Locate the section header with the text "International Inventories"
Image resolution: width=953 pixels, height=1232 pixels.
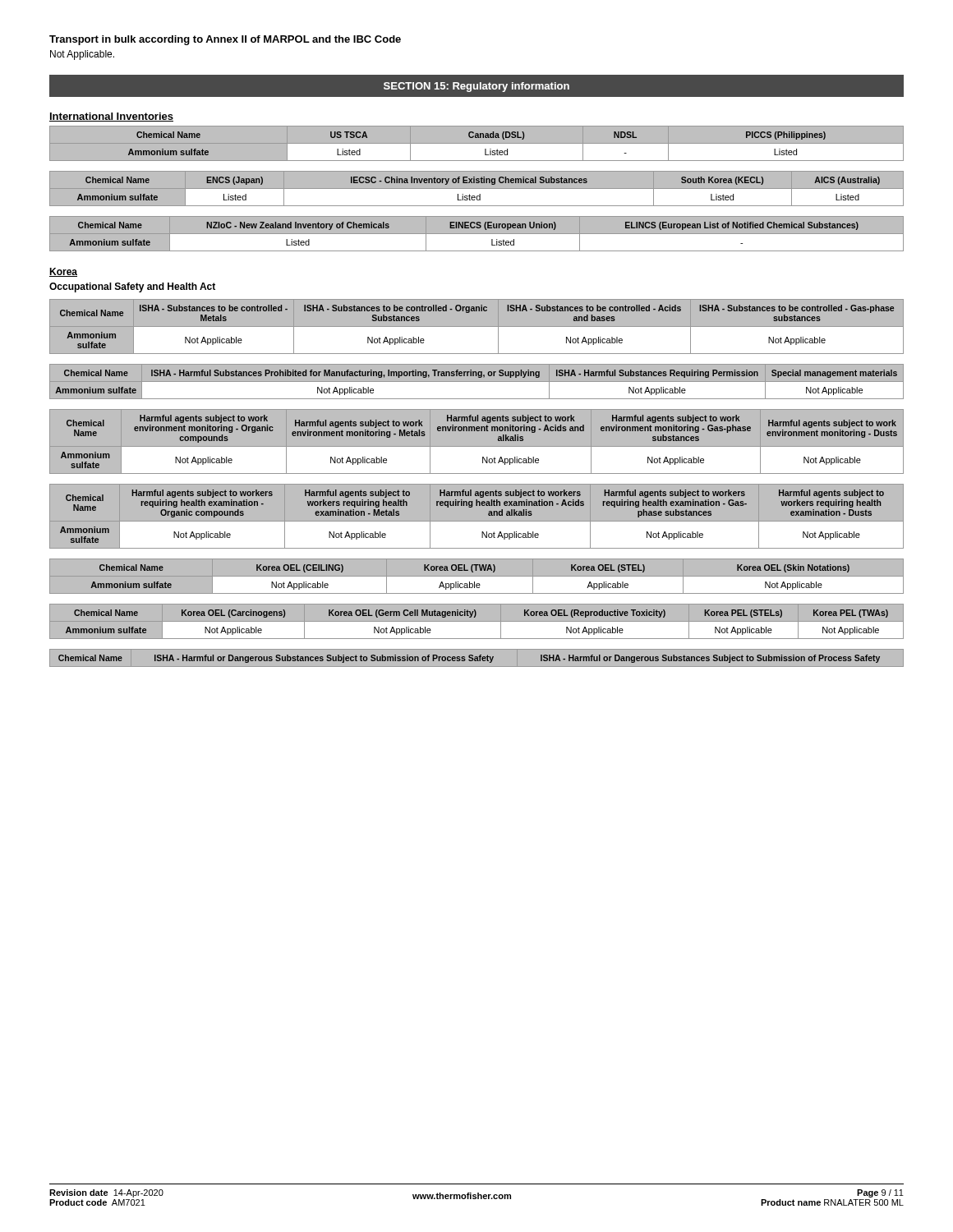[111, 116]
